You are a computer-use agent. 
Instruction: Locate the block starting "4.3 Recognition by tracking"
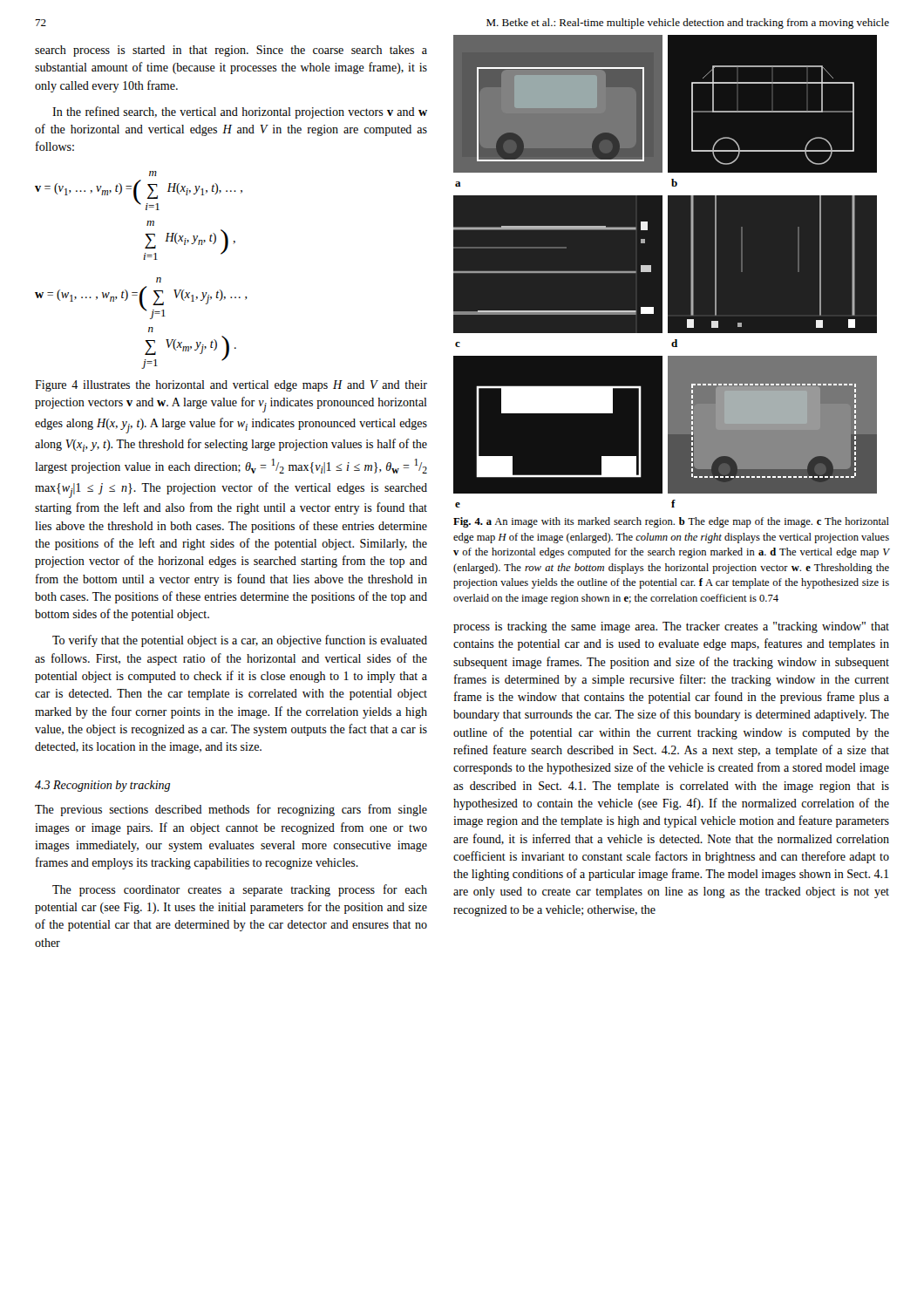[103, 786]
